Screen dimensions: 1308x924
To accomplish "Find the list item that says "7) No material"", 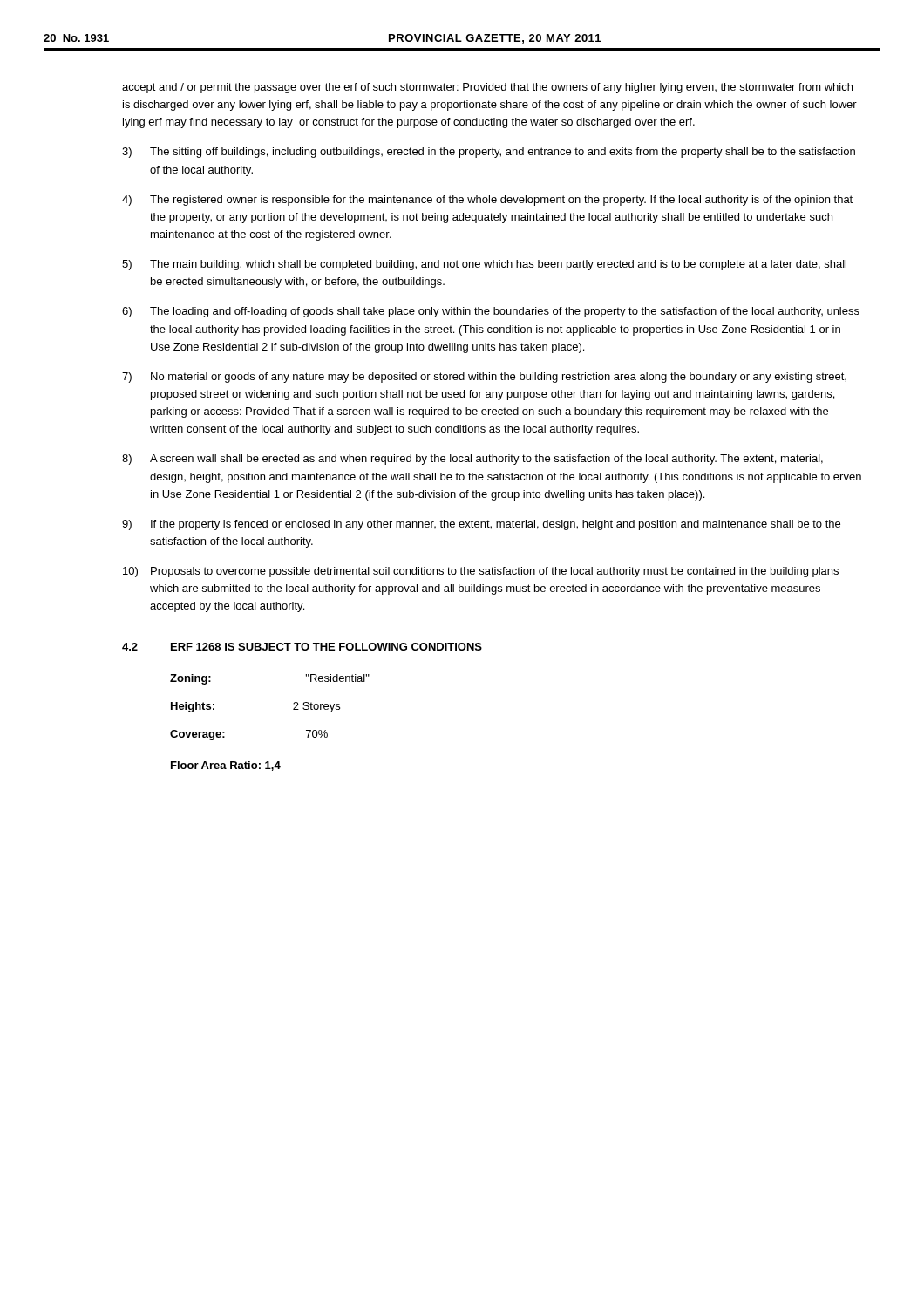I will click(x=493, y=403).
